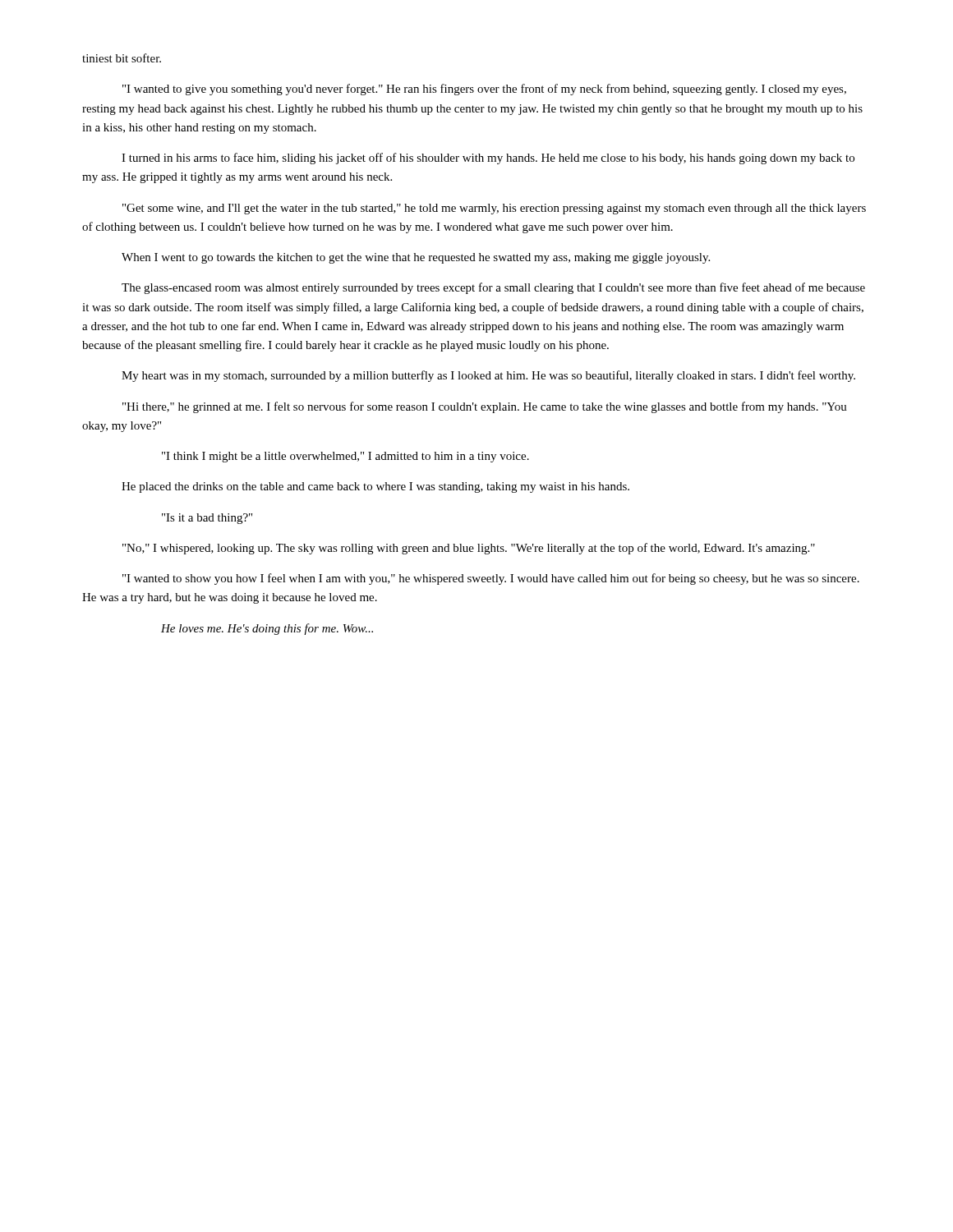This screenshot has width=953, height=1232.
Task: Find the text block that reads "When I went to go towards the"
Action: (476, 258)
